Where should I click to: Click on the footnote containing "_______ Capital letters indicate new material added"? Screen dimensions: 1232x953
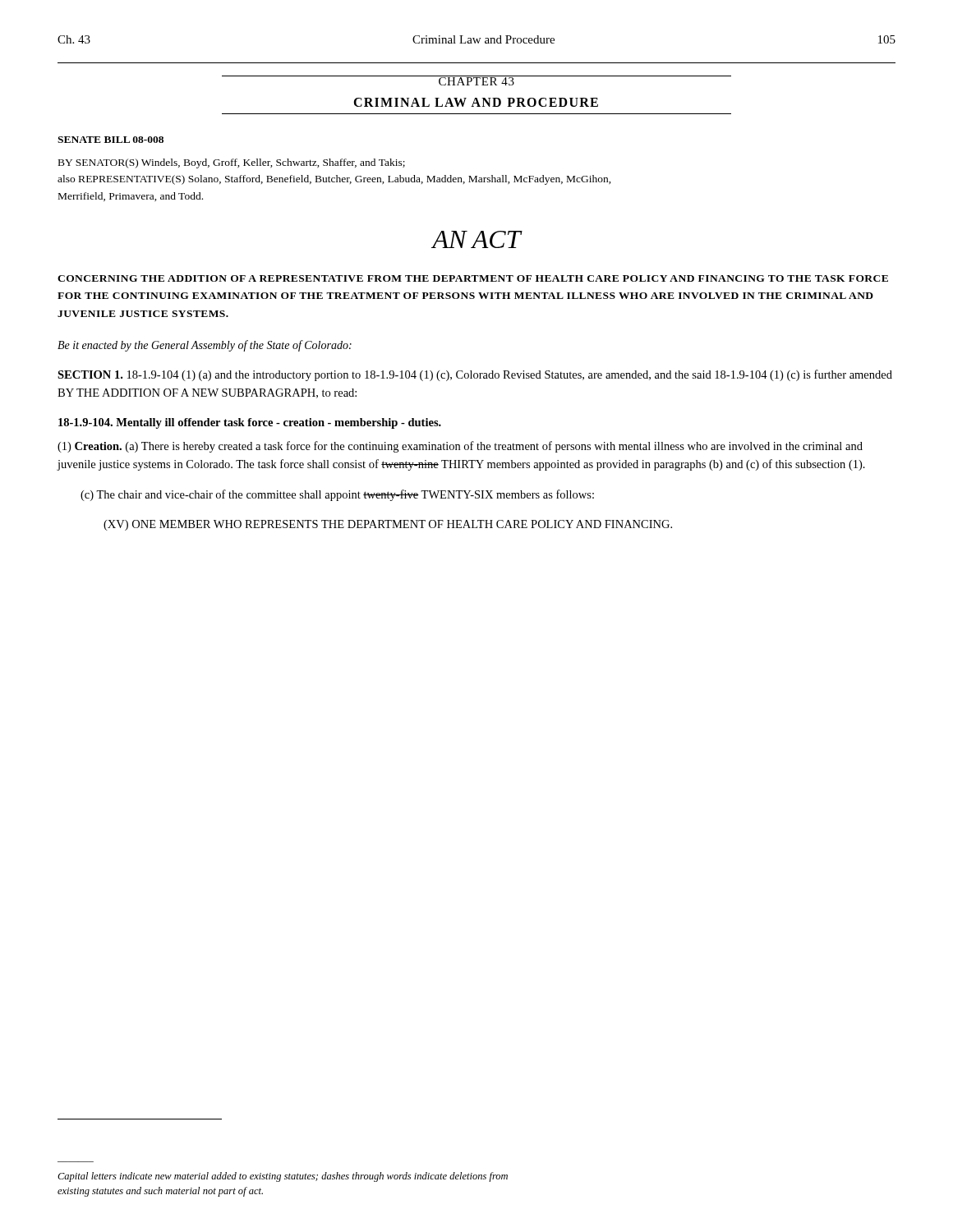click(x=288, y=1173)
